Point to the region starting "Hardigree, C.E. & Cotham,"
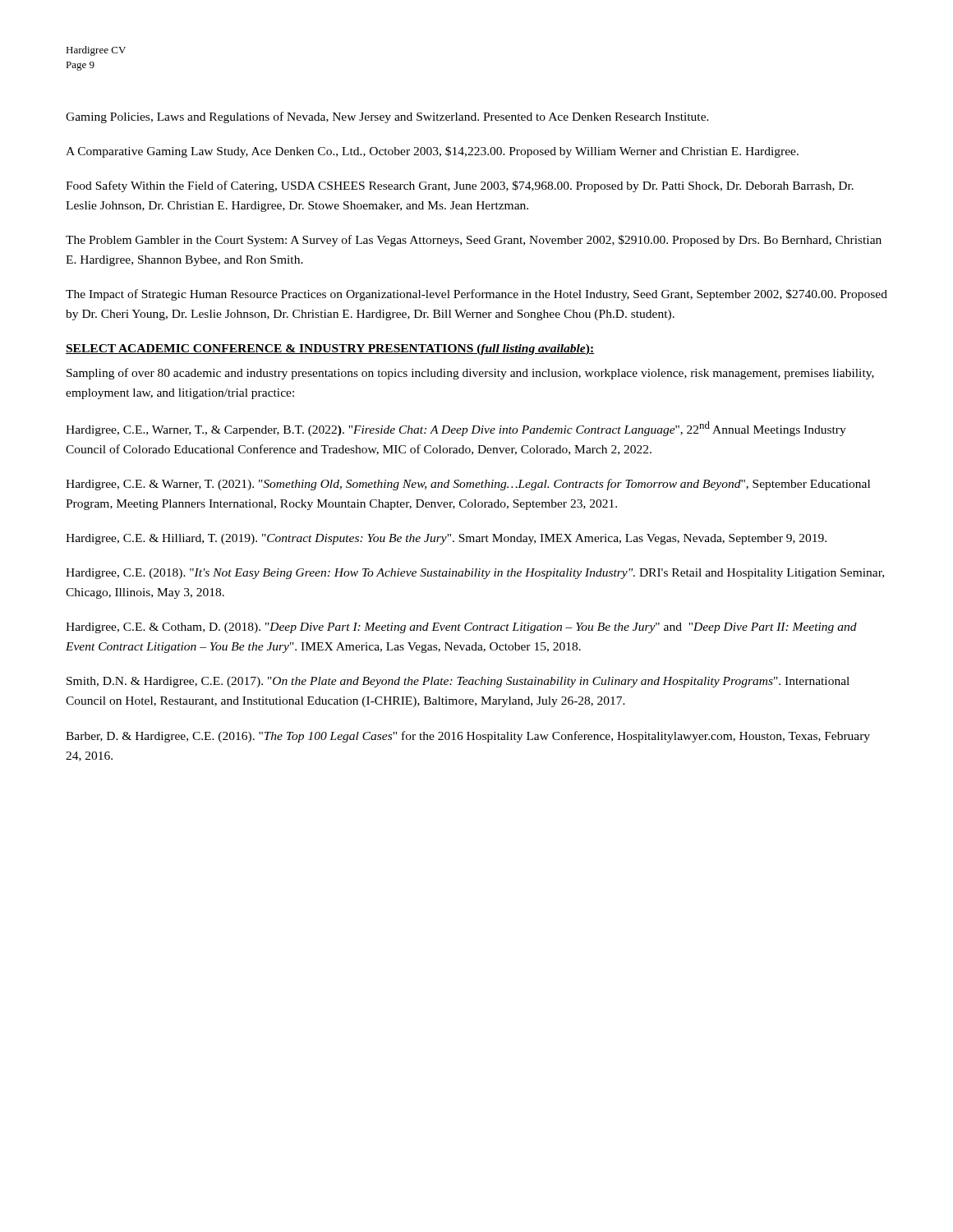Viewport: 953px width, 1232px height. (461, 637)
